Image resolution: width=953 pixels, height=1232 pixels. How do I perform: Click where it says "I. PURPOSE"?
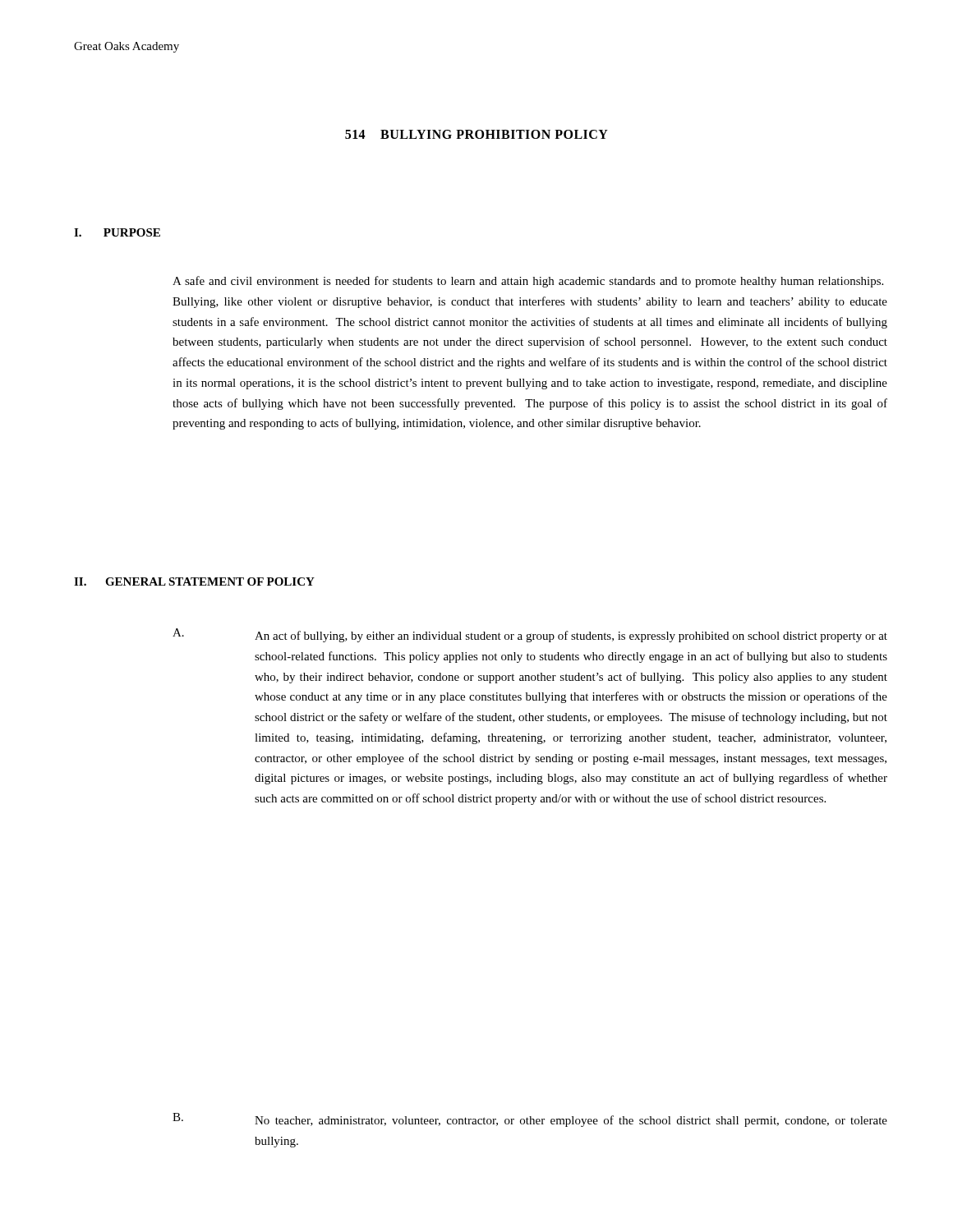click(x=117, y=232)
